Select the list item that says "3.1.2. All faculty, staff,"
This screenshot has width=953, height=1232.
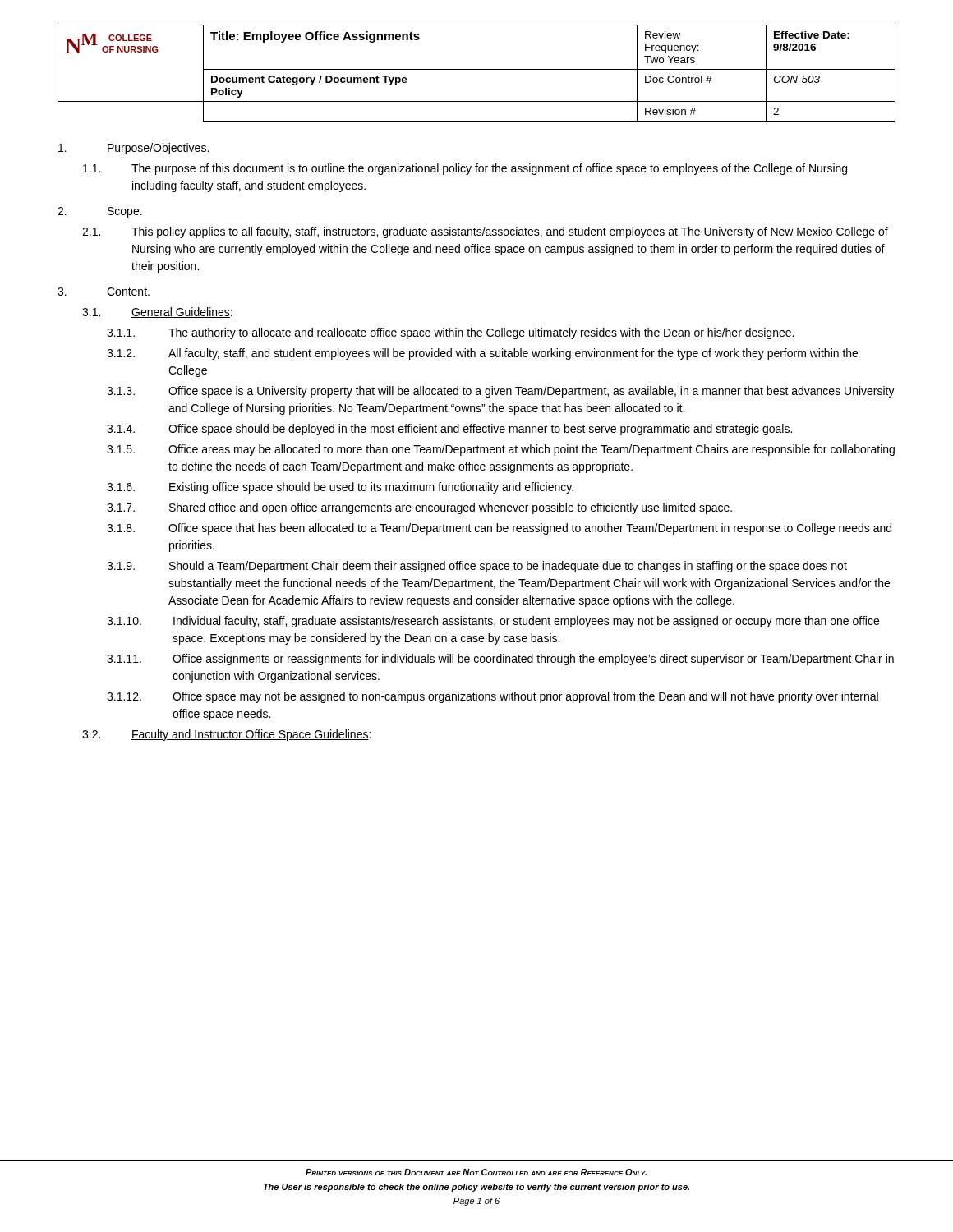501,362
